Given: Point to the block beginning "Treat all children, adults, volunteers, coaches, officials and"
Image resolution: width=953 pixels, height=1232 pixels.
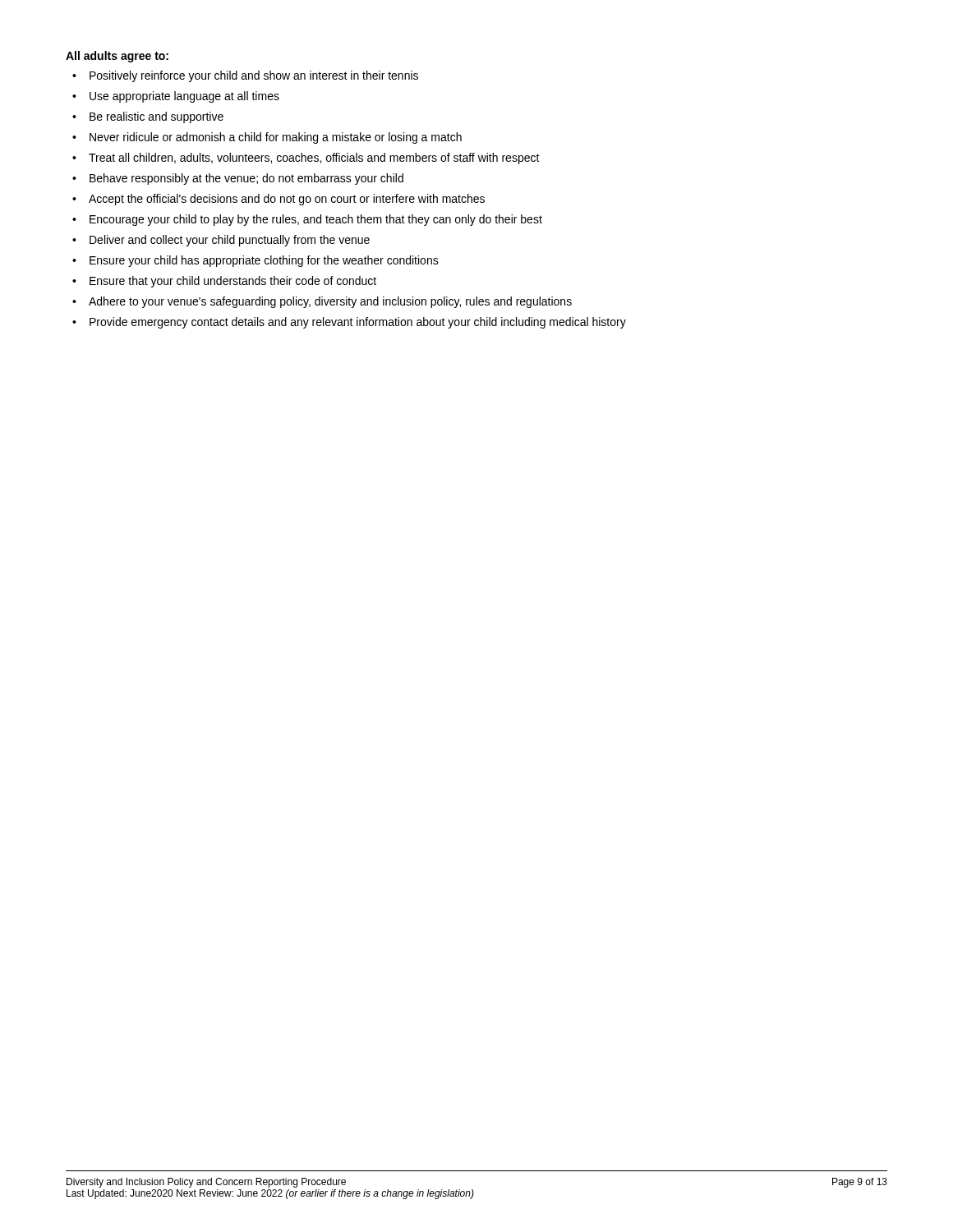Looking at the screenshot, I should pyautogui.click(x=314, y=158).
